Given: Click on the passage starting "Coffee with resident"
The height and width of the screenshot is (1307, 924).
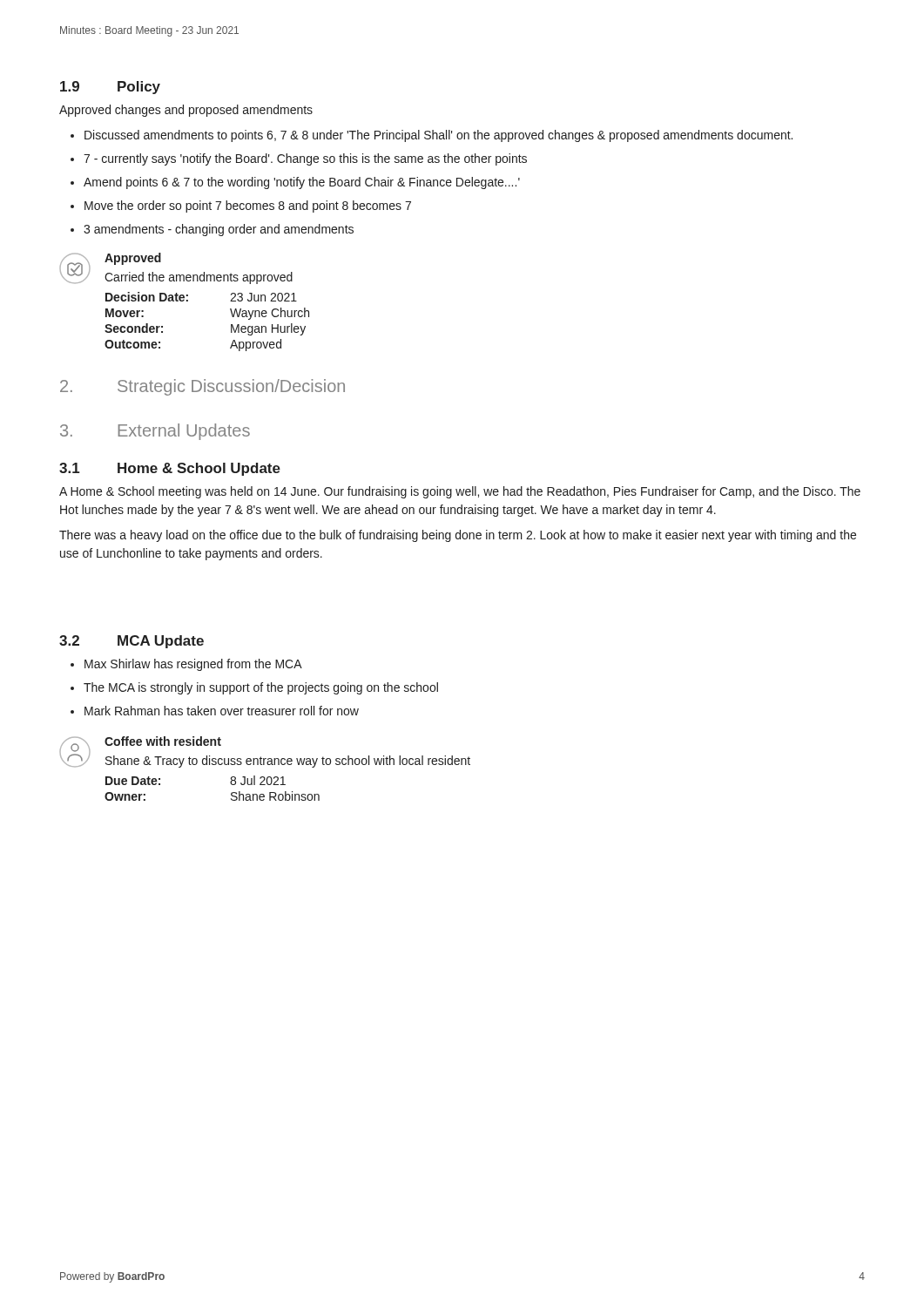Looking at the screenshot, I should pos(163,742).
